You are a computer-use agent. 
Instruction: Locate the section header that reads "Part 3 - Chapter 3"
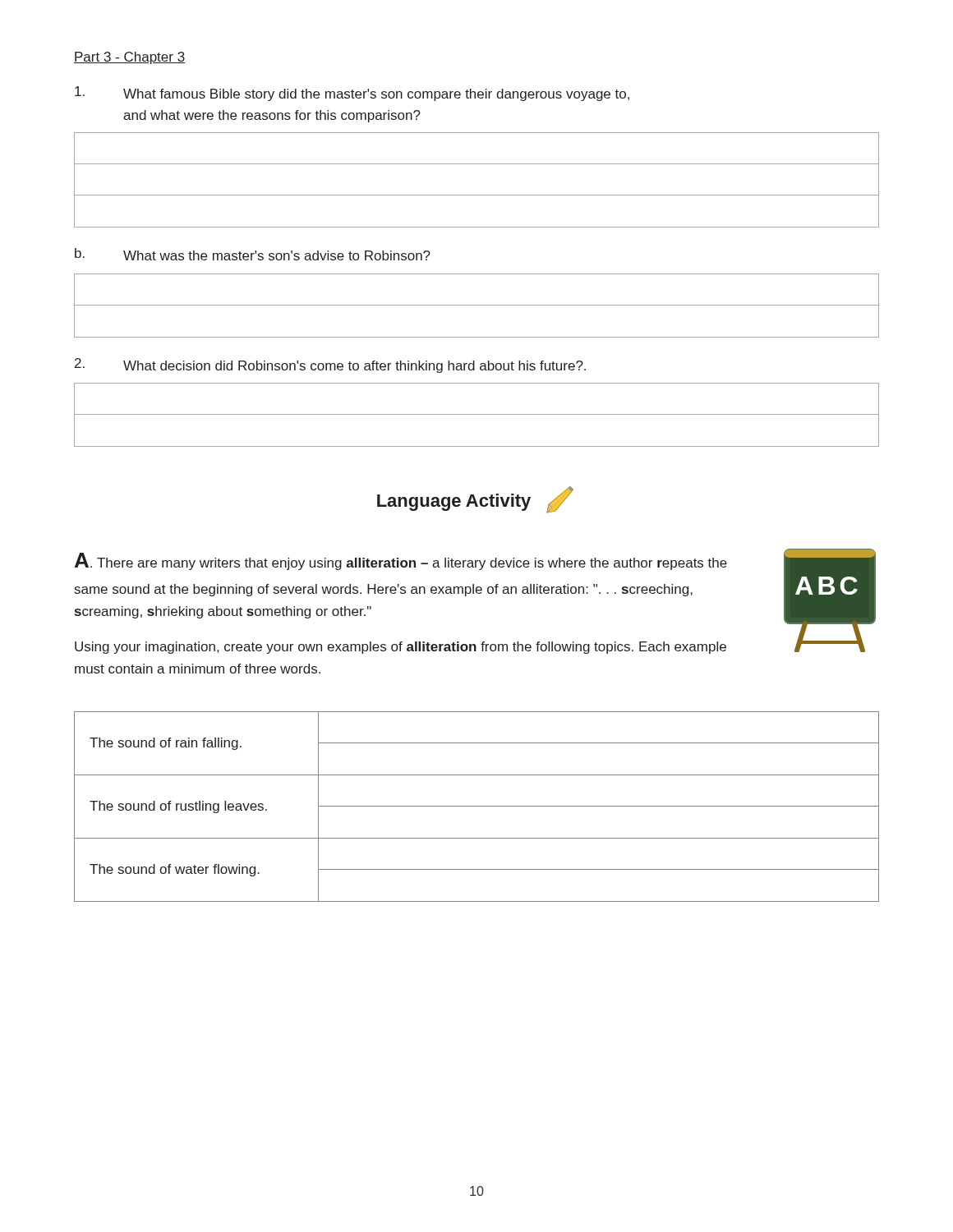point(129,57)
